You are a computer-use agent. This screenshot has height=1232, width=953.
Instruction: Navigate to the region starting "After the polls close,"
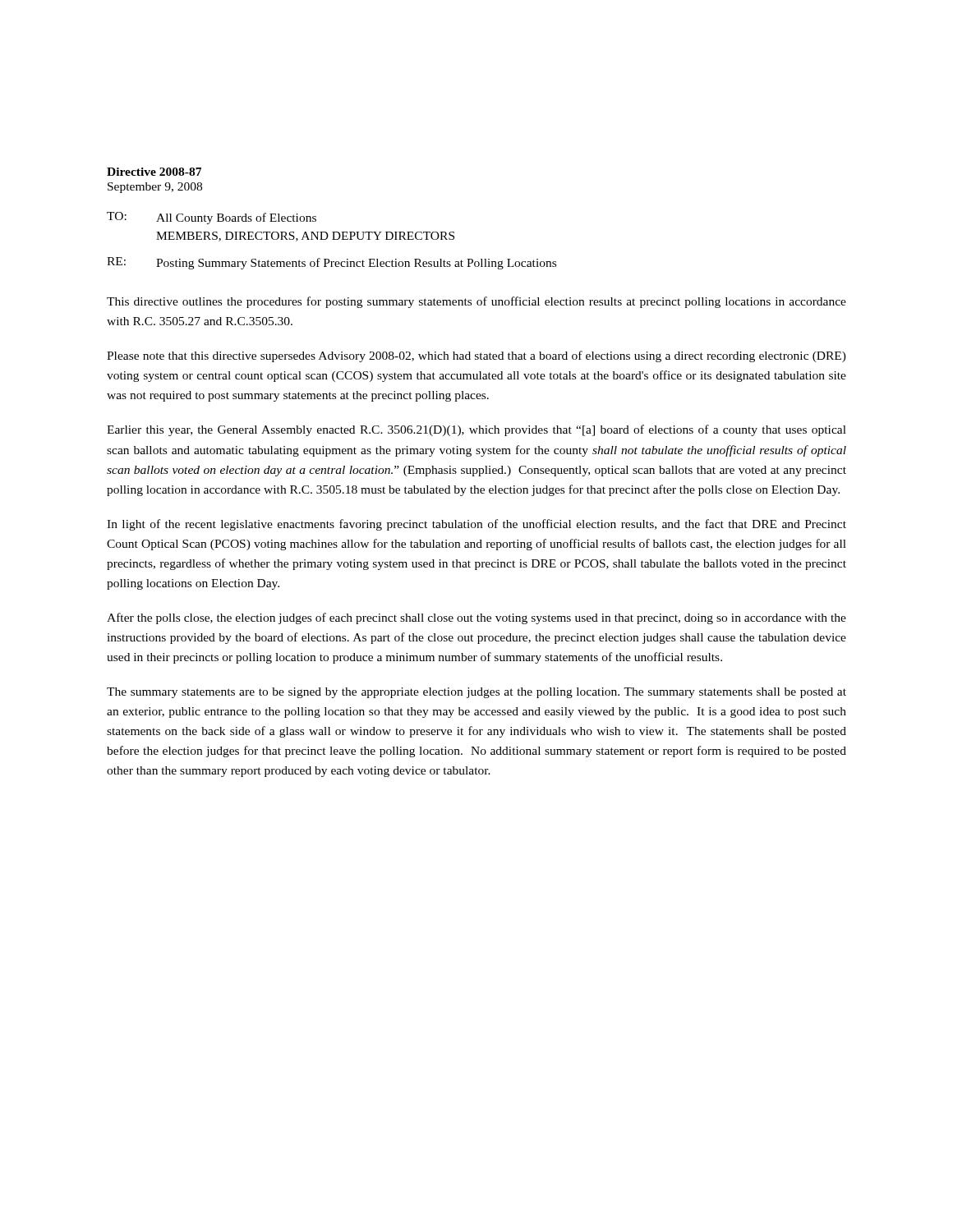point(476,637)
